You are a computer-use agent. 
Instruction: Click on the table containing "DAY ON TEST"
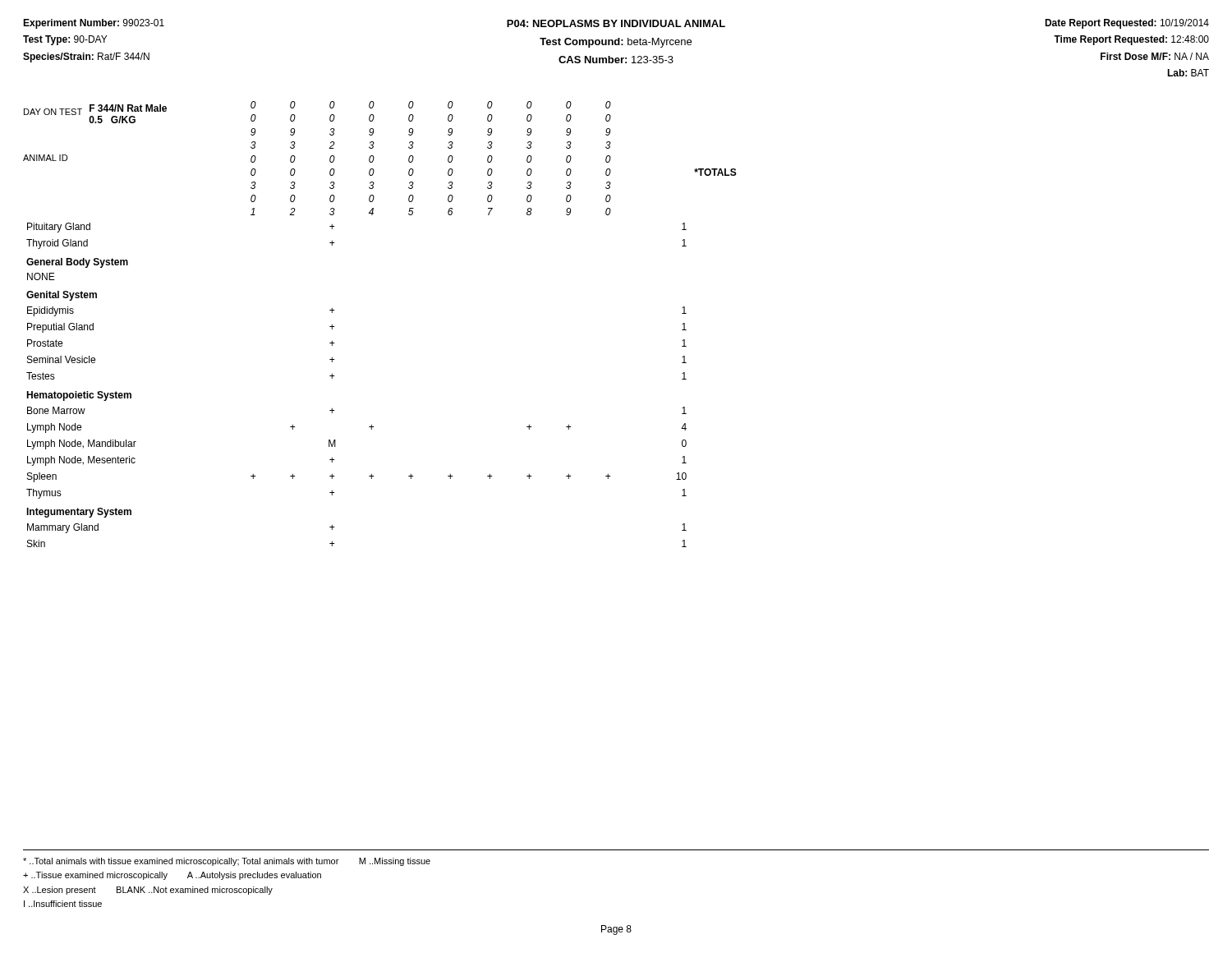point(382,325)
